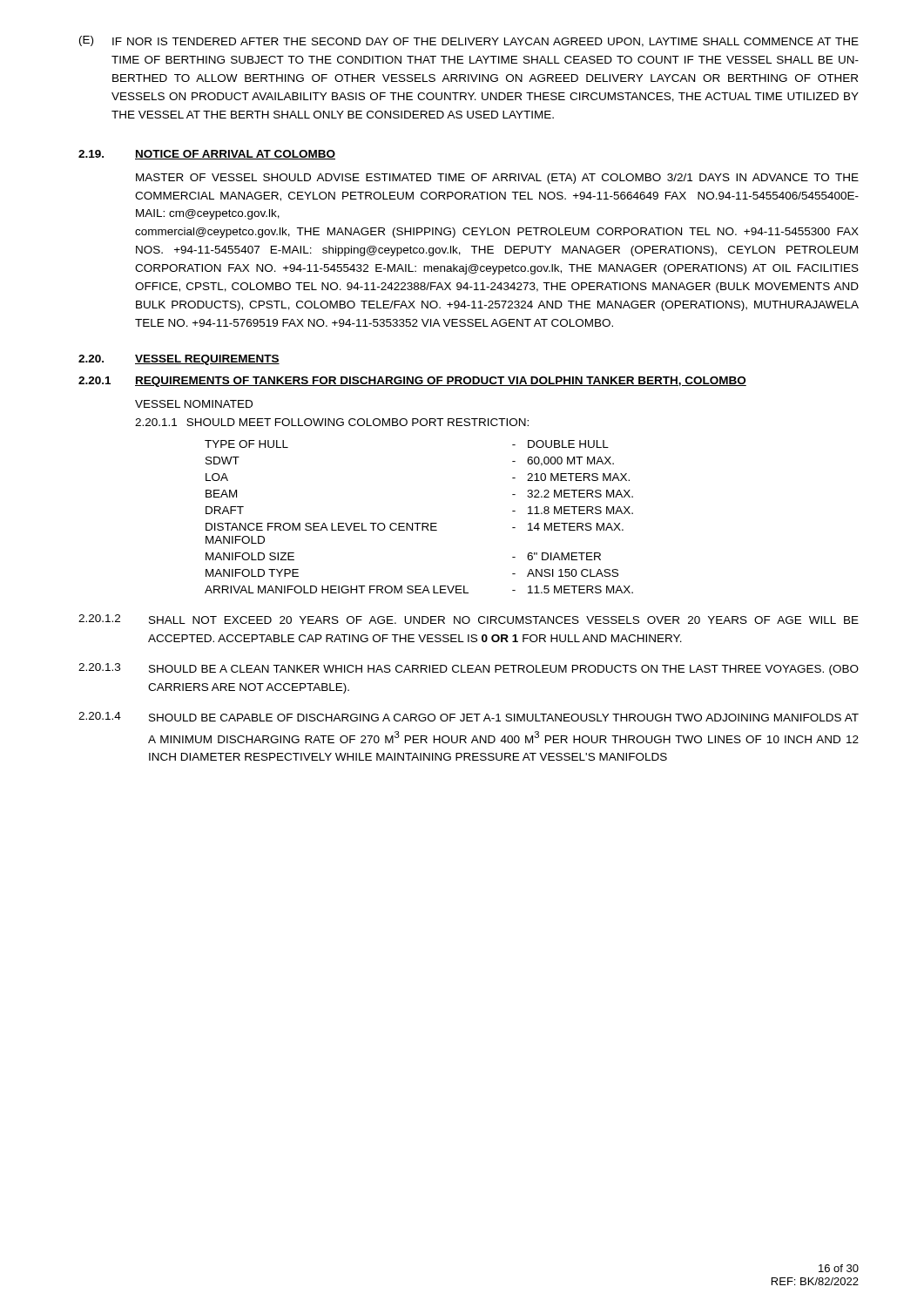924x1307 pixels.
Task: Locate the block starting "2.20. VESSEL REQUIREMENTS"
Action: pyautogui.click(x=179, y=359)
